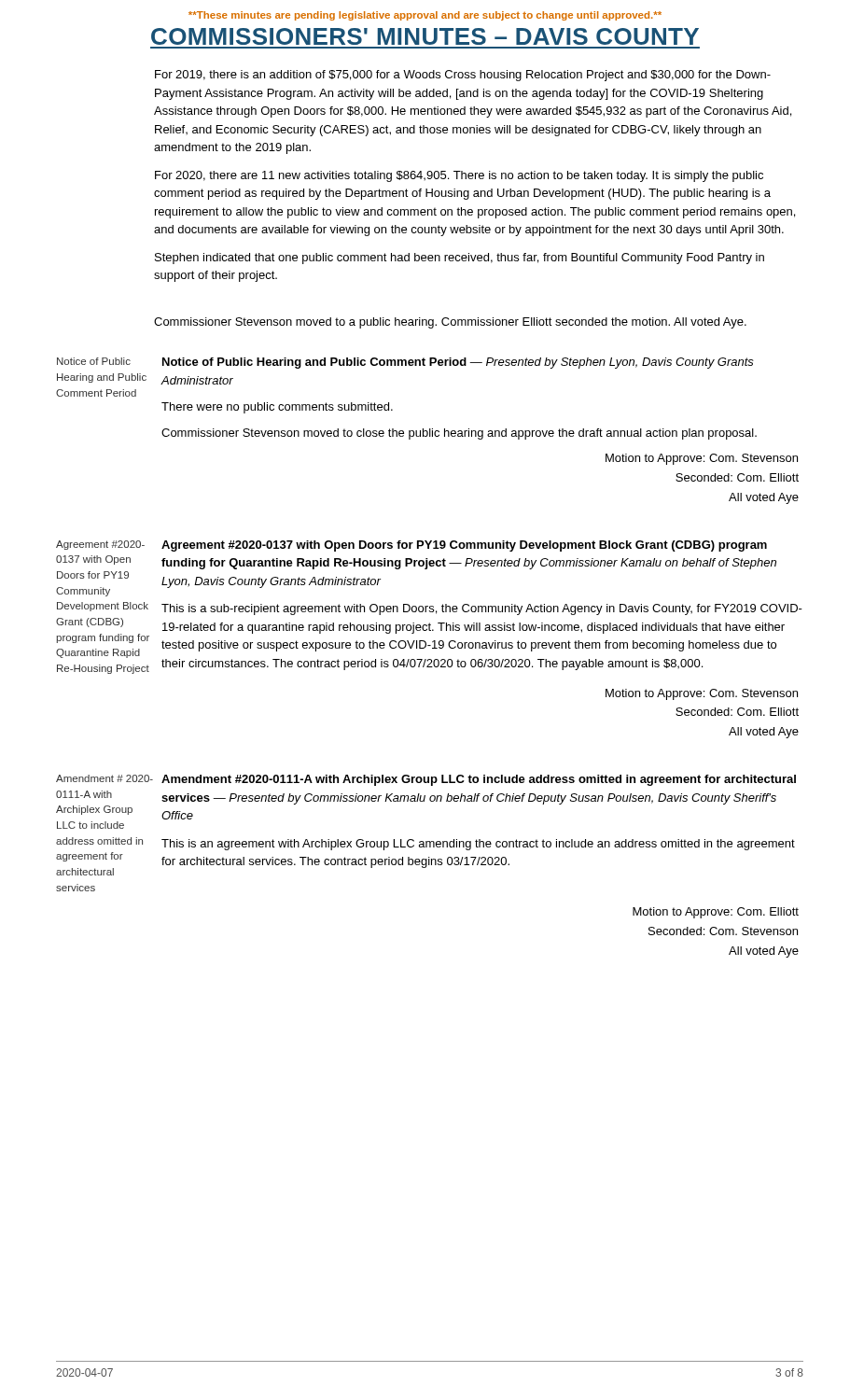Screen dimensions: 1400x850
Task: Select the block starting "There were no public comments submitted."
Action: coord(277,407)
